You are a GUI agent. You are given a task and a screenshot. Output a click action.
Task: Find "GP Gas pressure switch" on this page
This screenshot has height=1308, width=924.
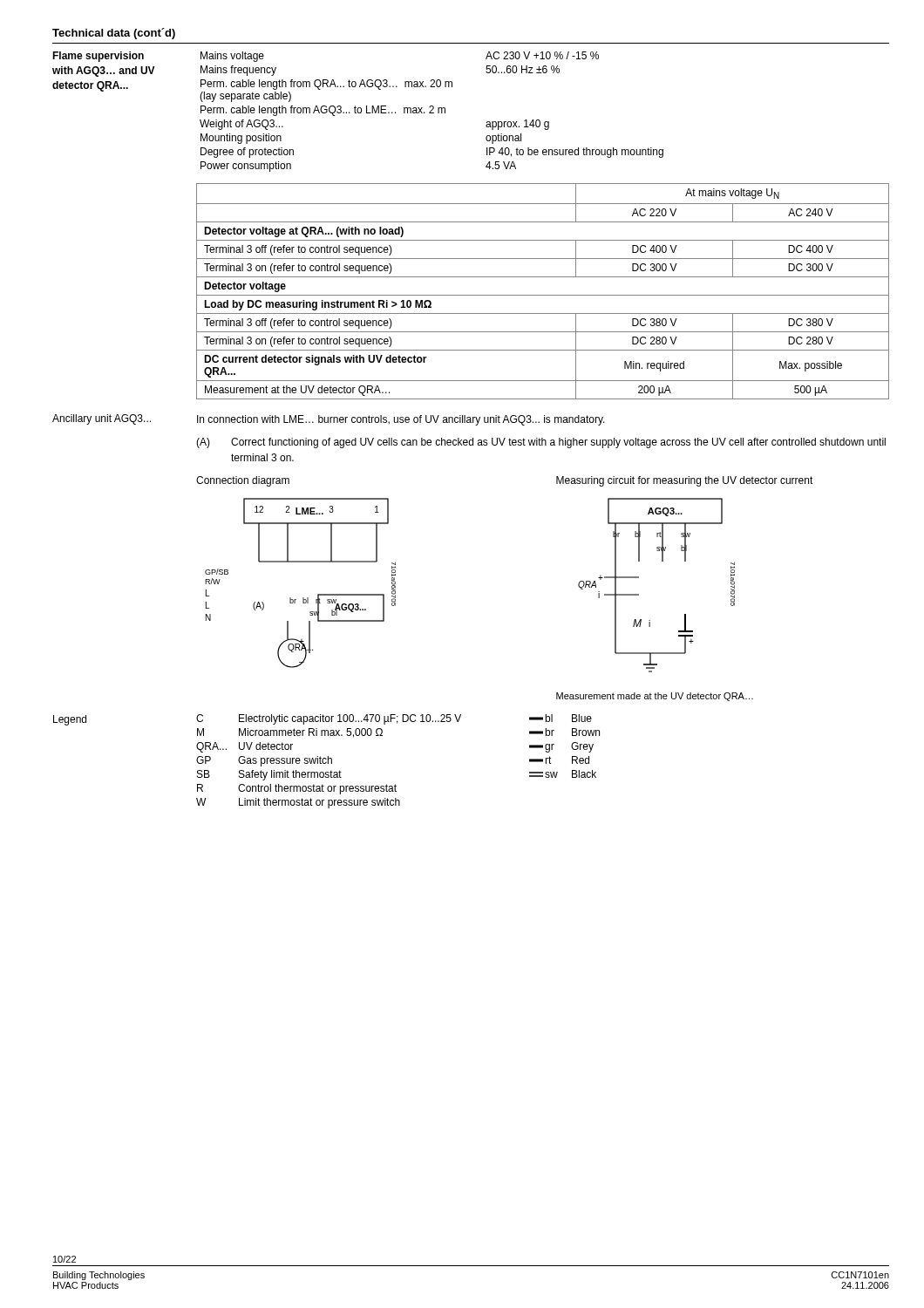(264, 760)
